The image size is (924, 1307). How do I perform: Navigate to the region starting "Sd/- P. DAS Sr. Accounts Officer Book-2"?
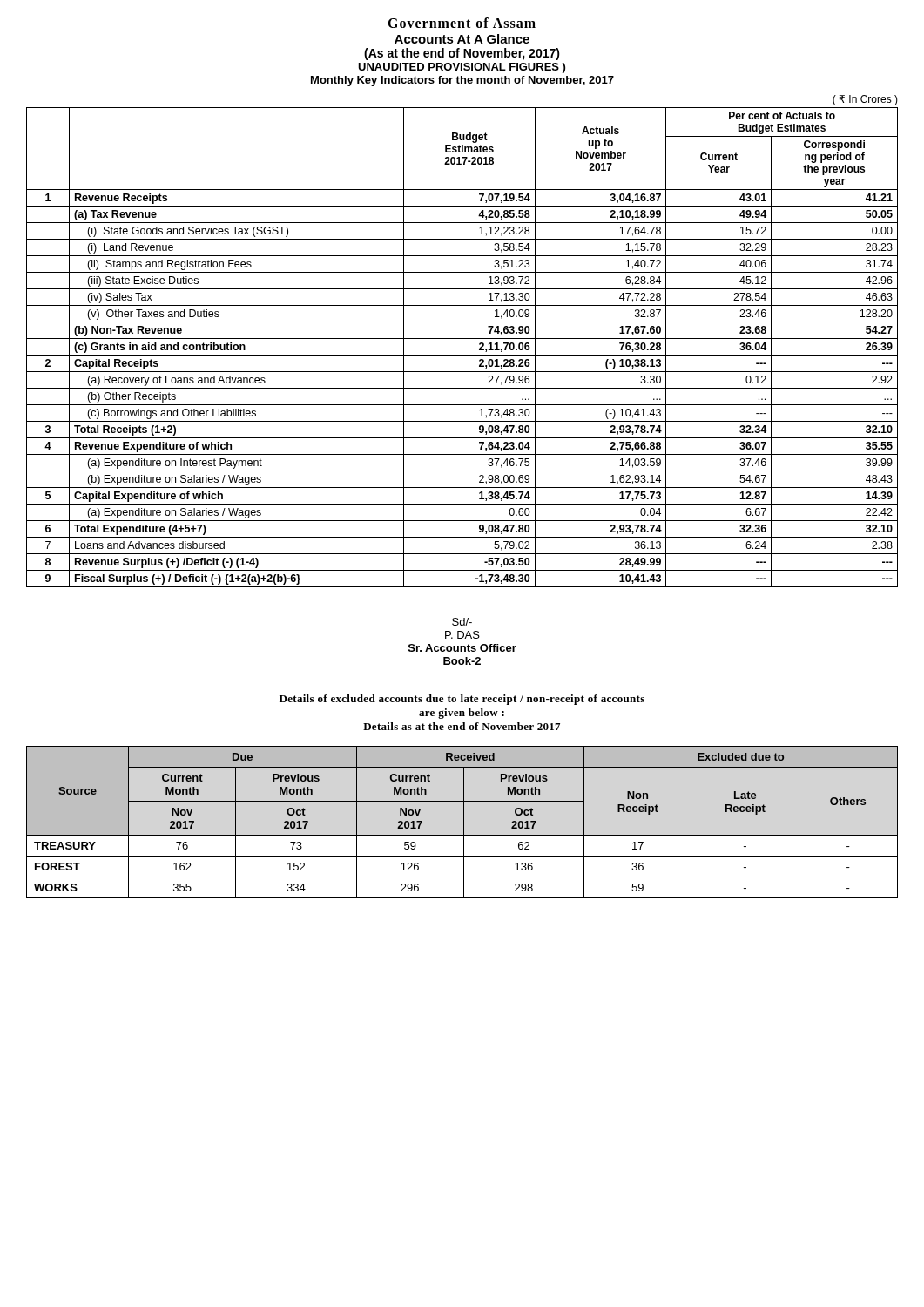pyautogui.click(x=462, y=641)
